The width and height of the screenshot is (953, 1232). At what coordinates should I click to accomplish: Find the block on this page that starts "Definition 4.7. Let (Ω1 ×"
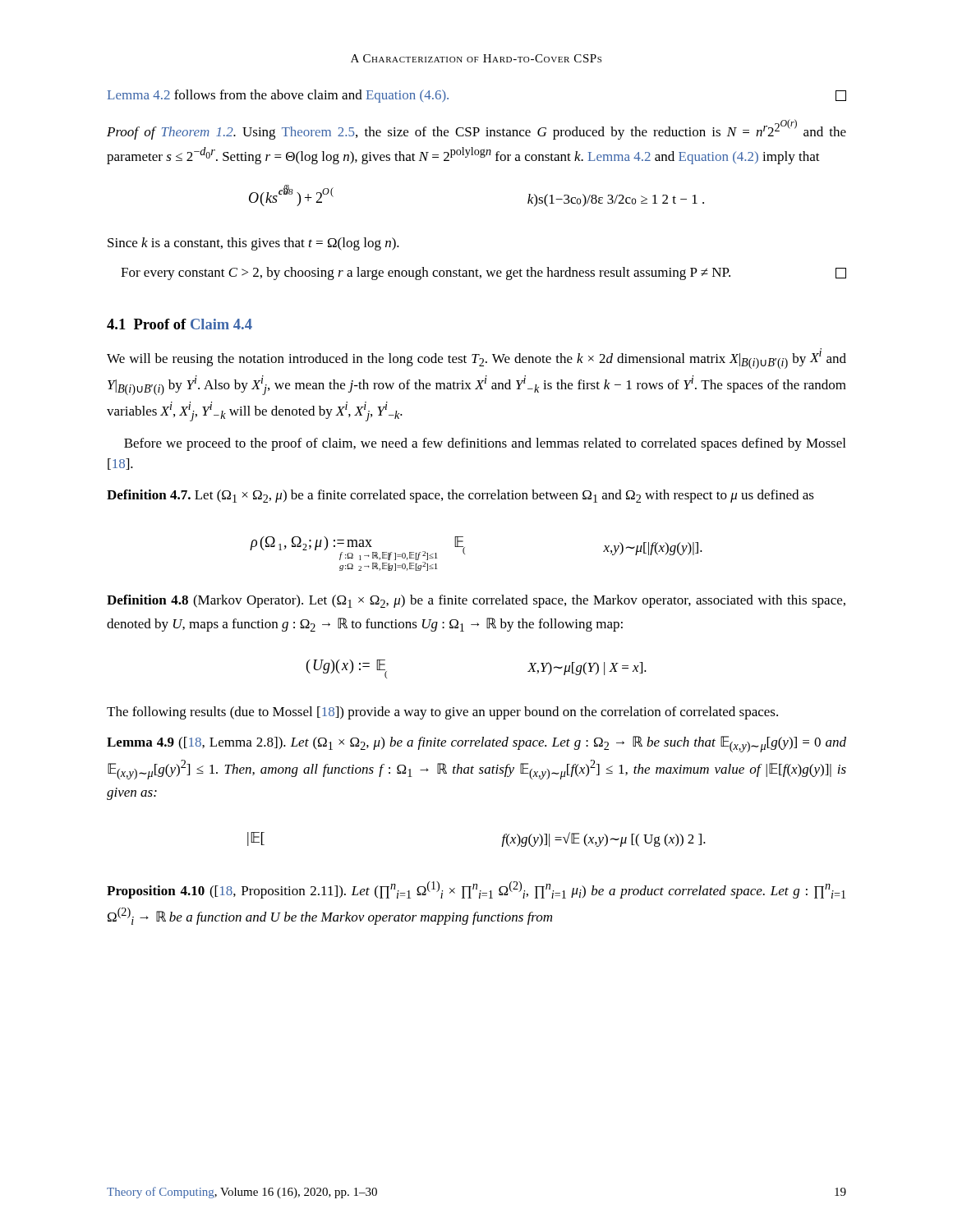(460, 496)
